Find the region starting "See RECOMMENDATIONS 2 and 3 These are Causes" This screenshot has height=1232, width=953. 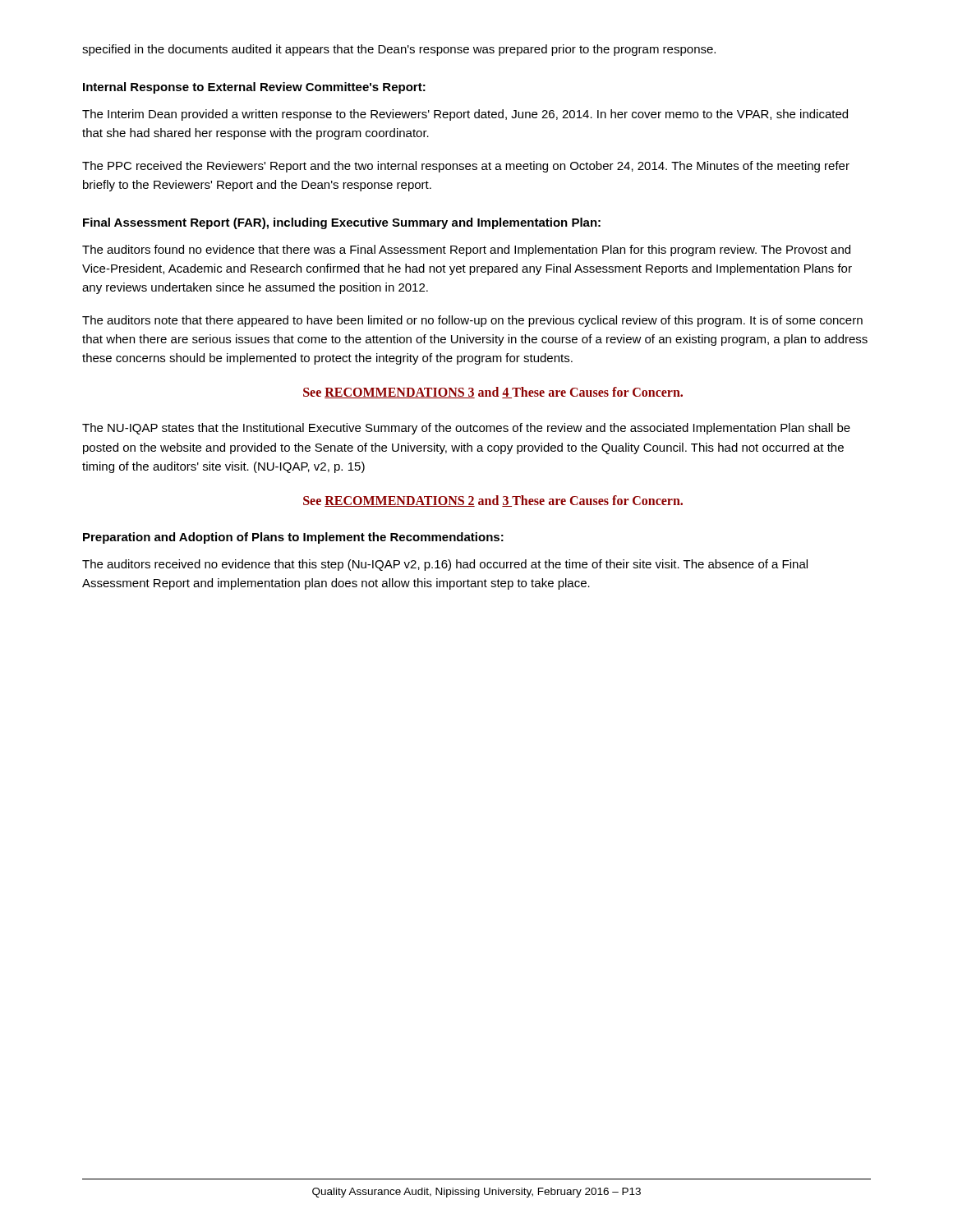tap(493, 501)
